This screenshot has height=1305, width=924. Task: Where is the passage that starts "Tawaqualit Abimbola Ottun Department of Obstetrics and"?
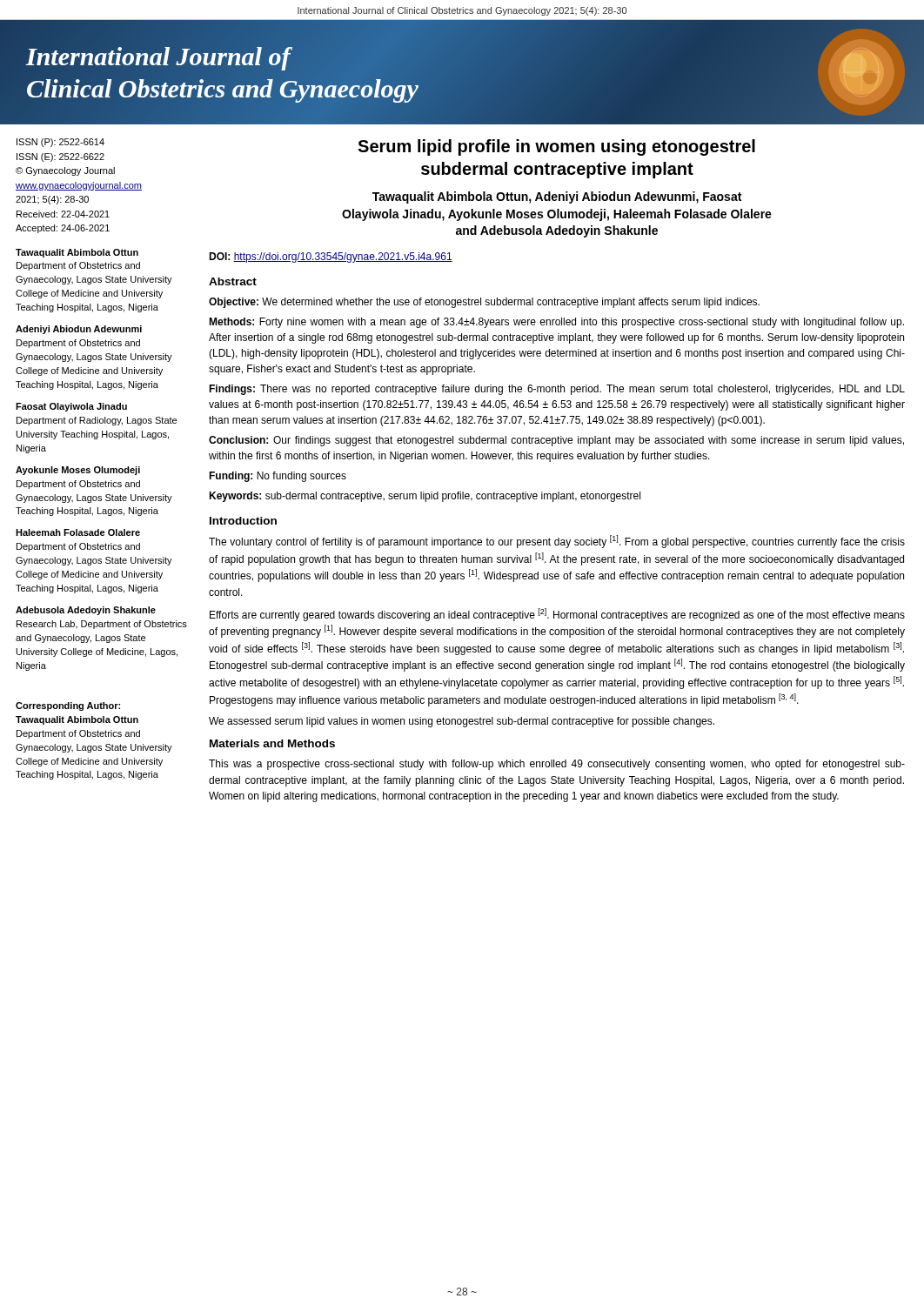click(94, 280)
